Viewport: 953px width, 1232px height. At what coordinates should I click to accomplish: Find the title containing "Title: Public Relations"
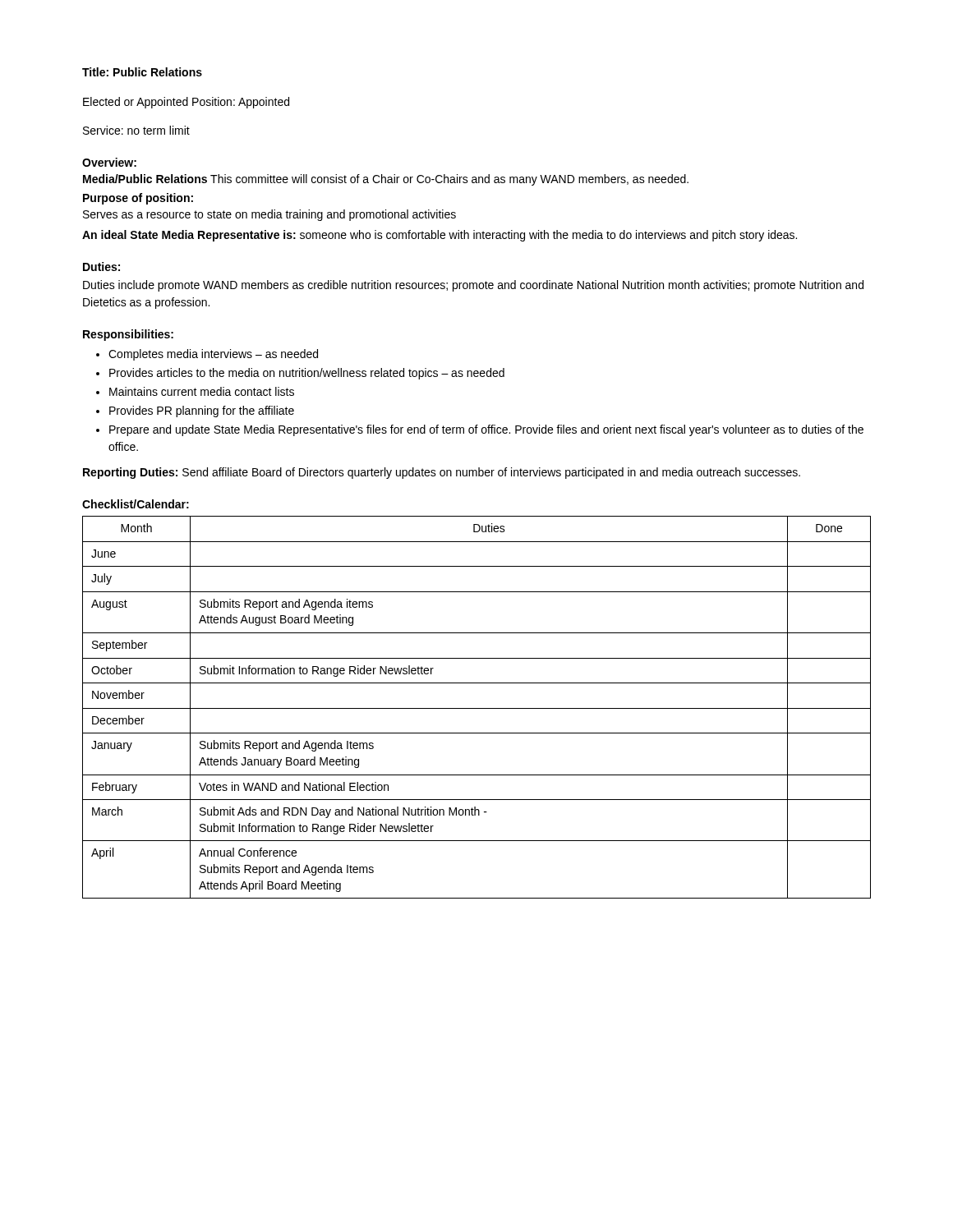tap(142, 72)
